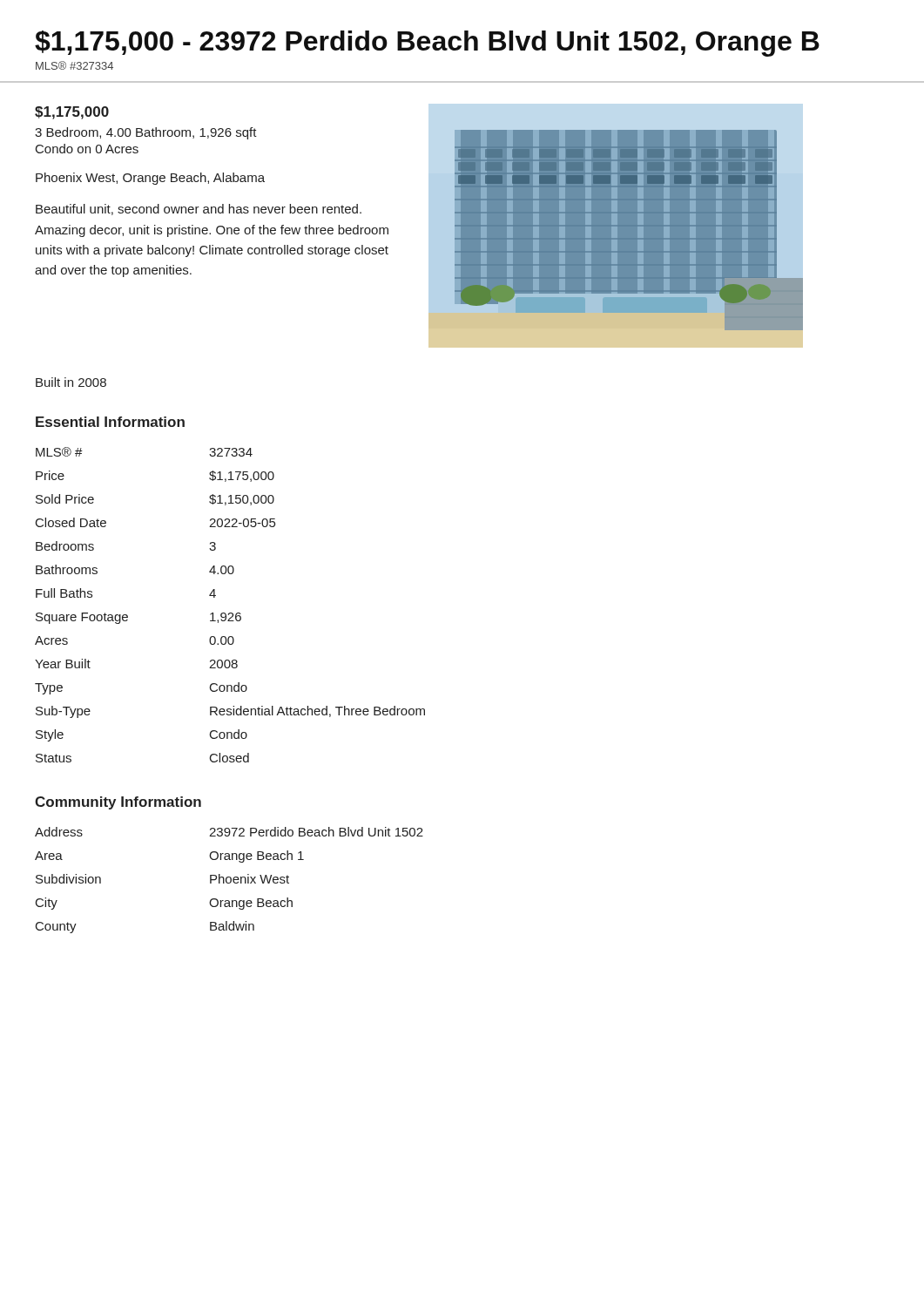924x1307 pixels.
Task: Where is the title that starts "$1,175,000 - 23972 Perdido"?
Action: point(427,41)
